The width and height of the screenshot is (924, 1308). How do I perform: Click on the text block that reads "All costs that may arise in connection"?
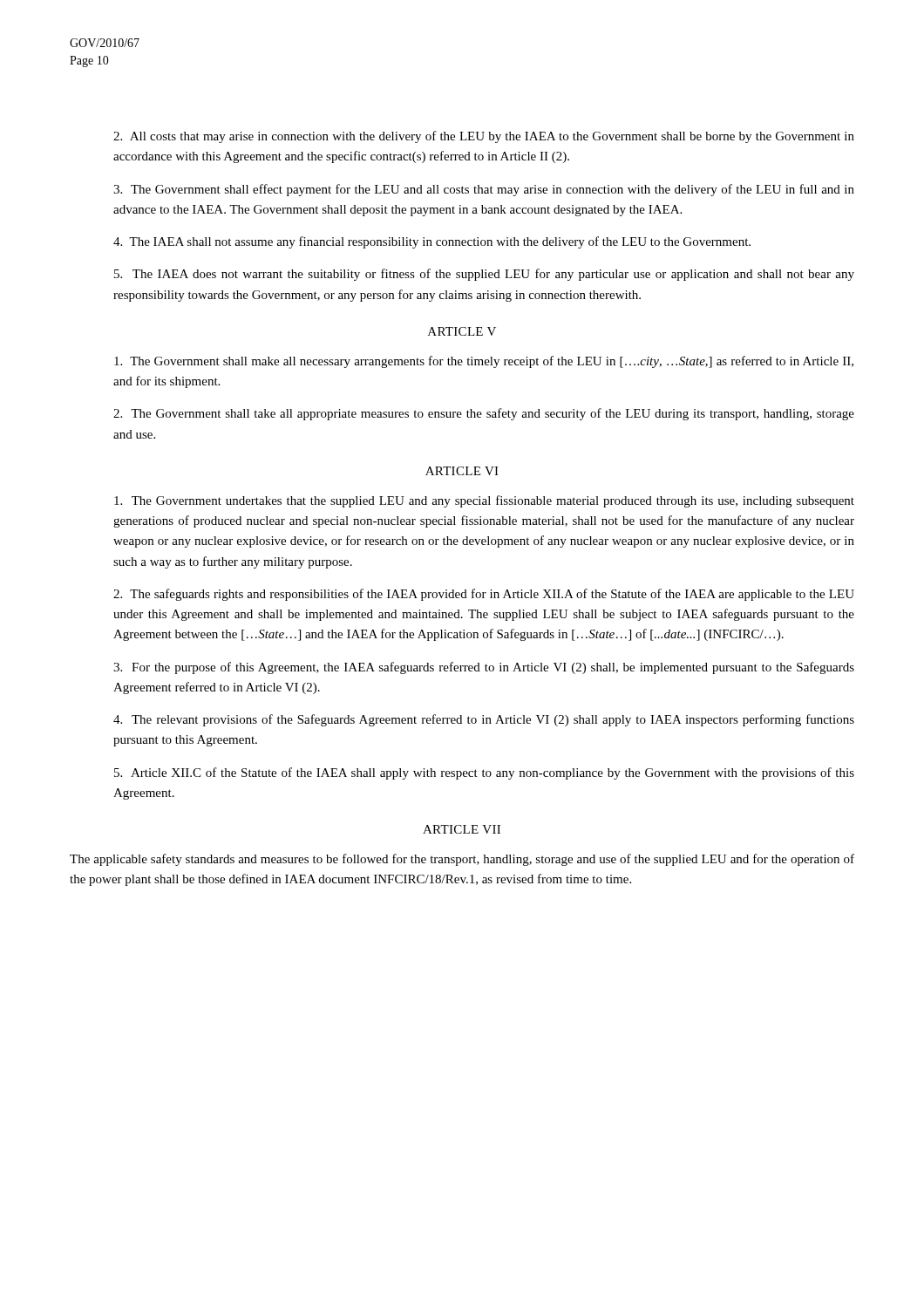click(484, 146)
